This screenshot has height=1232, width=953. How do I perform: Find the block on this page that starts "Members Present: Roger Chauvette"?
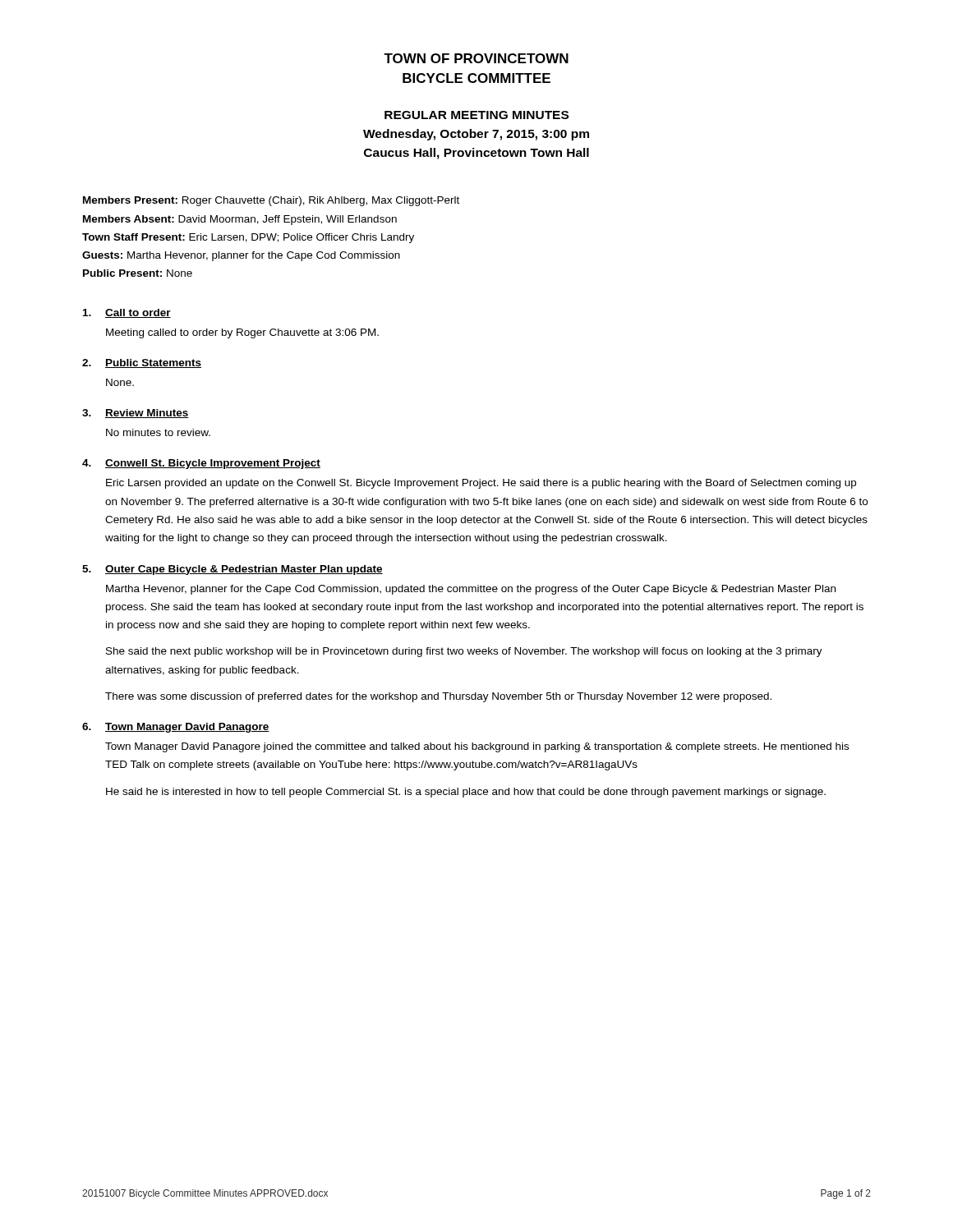(271, 237)
